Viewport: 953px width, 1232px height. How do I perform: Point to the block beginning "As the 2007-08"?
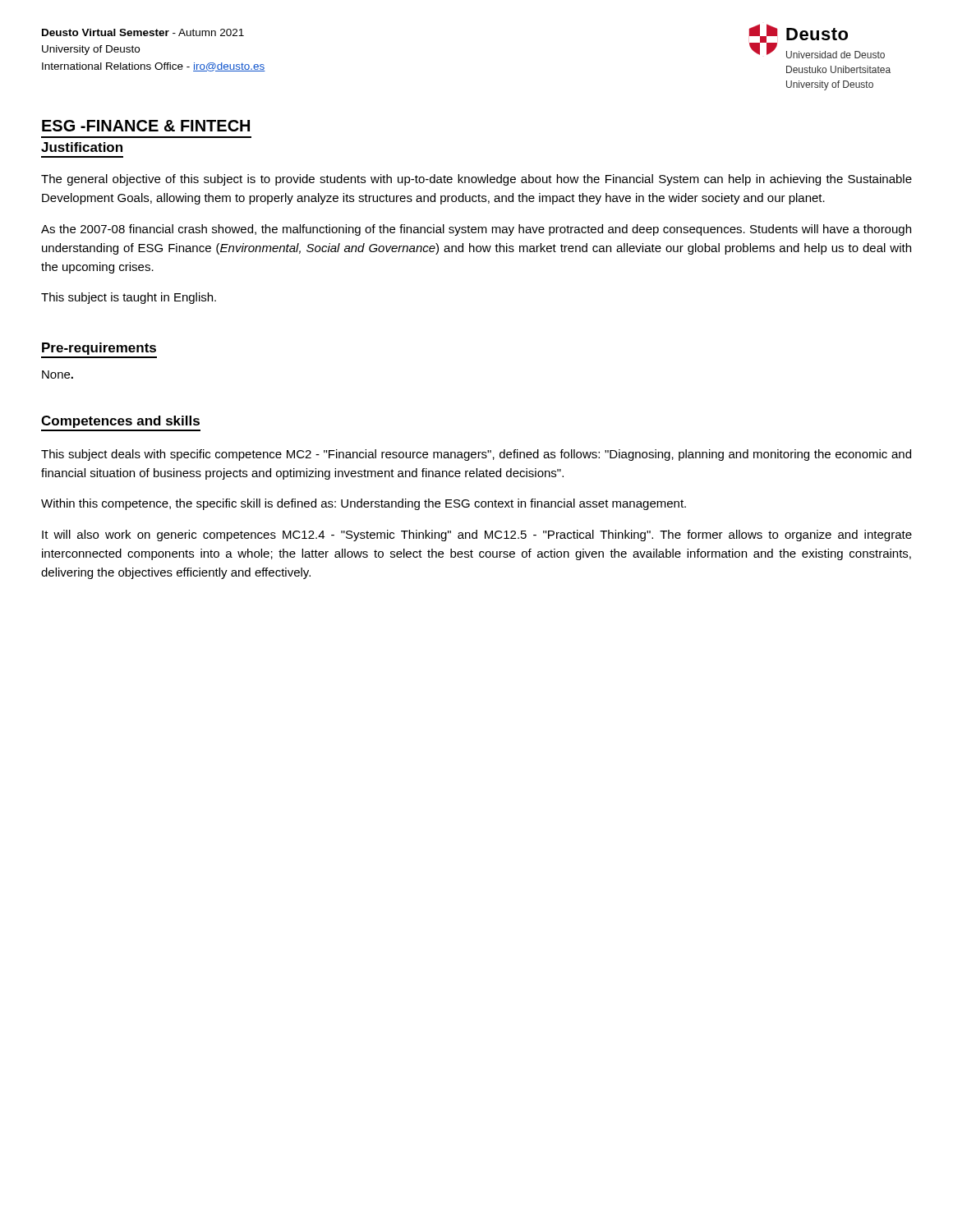[x=476, y=248]
